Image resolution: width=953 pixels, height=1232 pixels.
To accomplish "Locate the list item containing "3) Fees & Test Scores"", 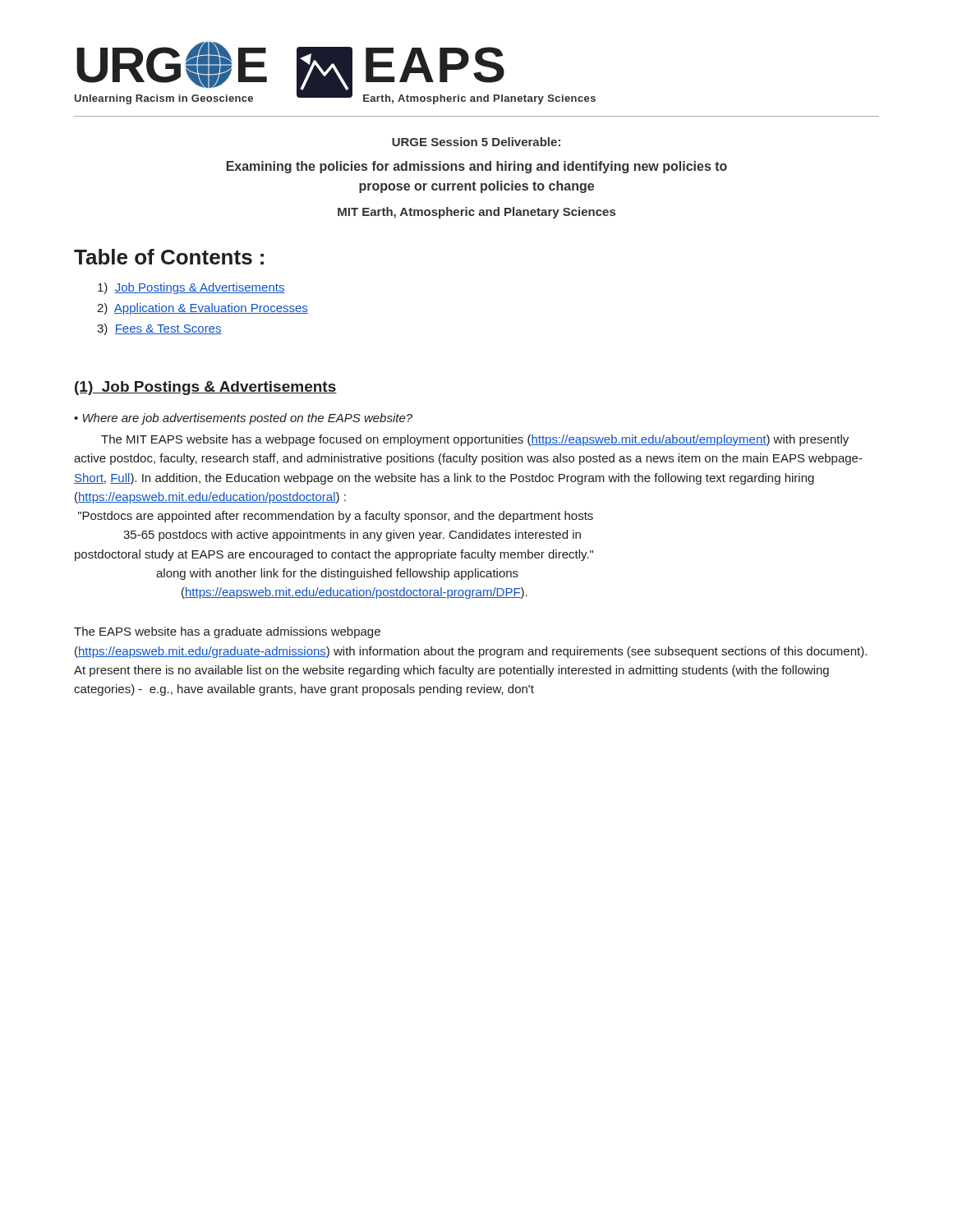I will click(159, 328).
